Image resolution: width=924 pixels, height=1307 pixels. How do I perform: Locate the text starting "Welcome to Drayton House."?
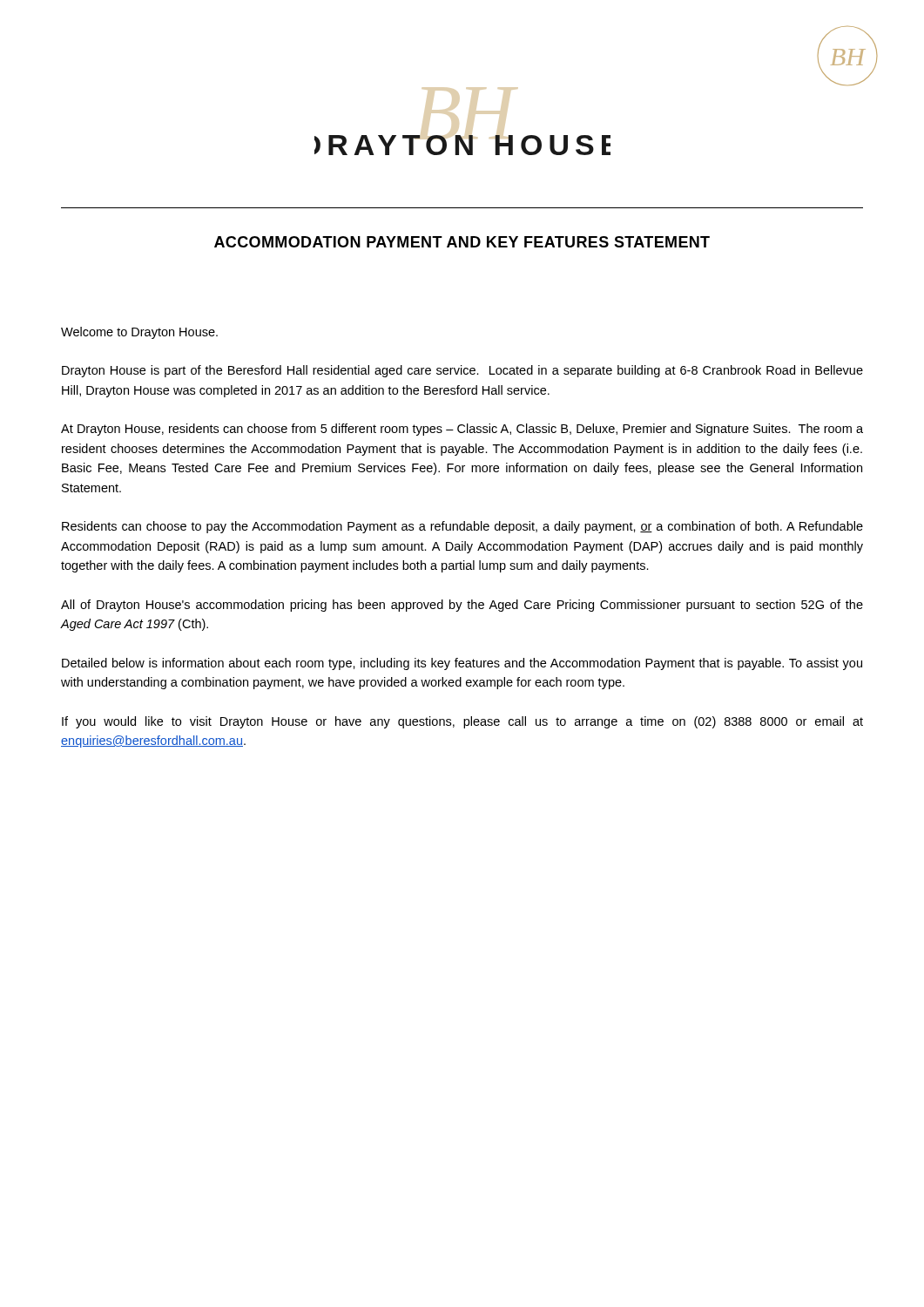point(140,332)
